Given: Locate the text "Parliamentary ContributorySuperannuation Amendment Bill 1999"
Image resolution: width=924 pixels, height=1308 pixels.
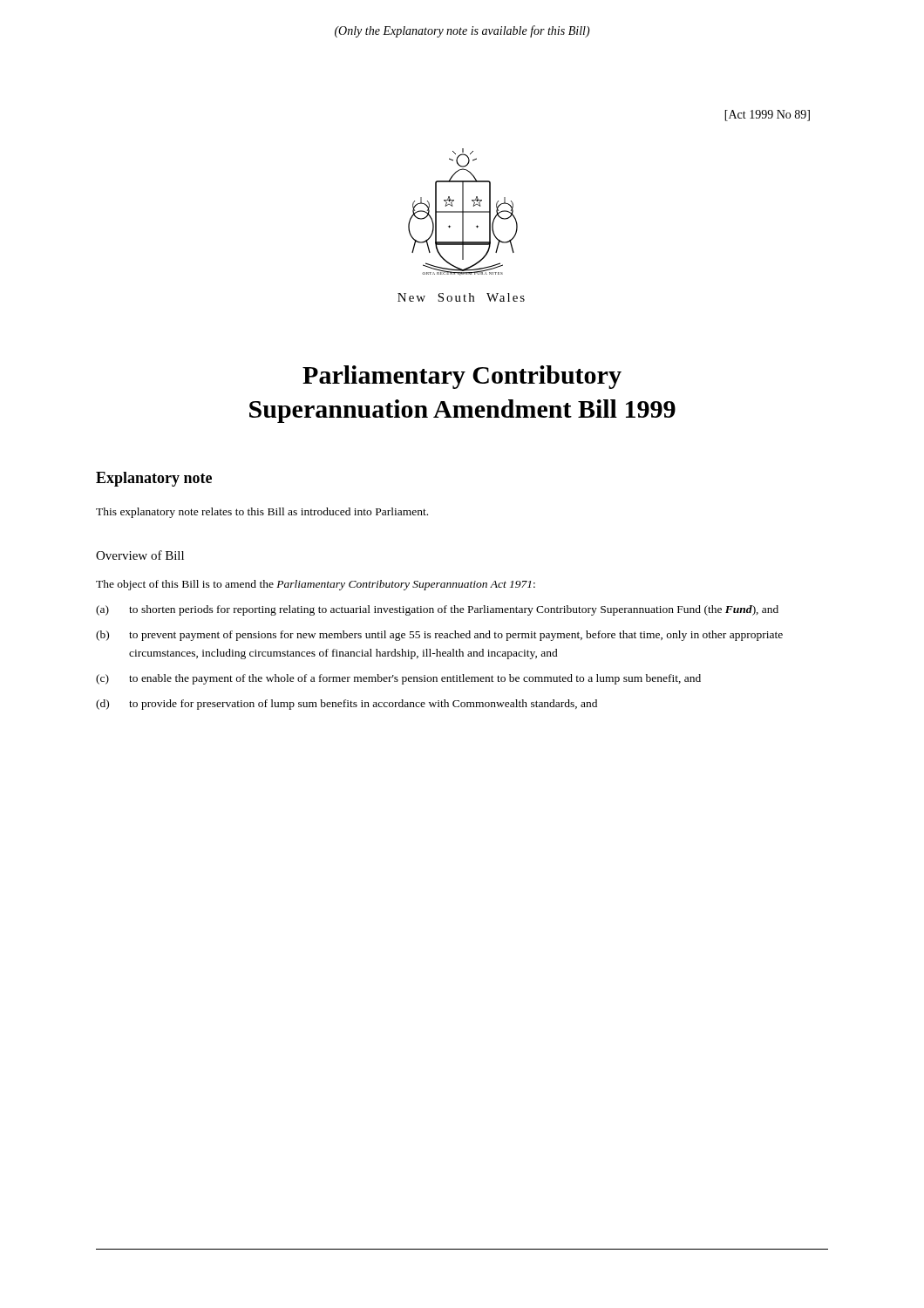Looking at the screenshot, I should (x=462, y=391).
